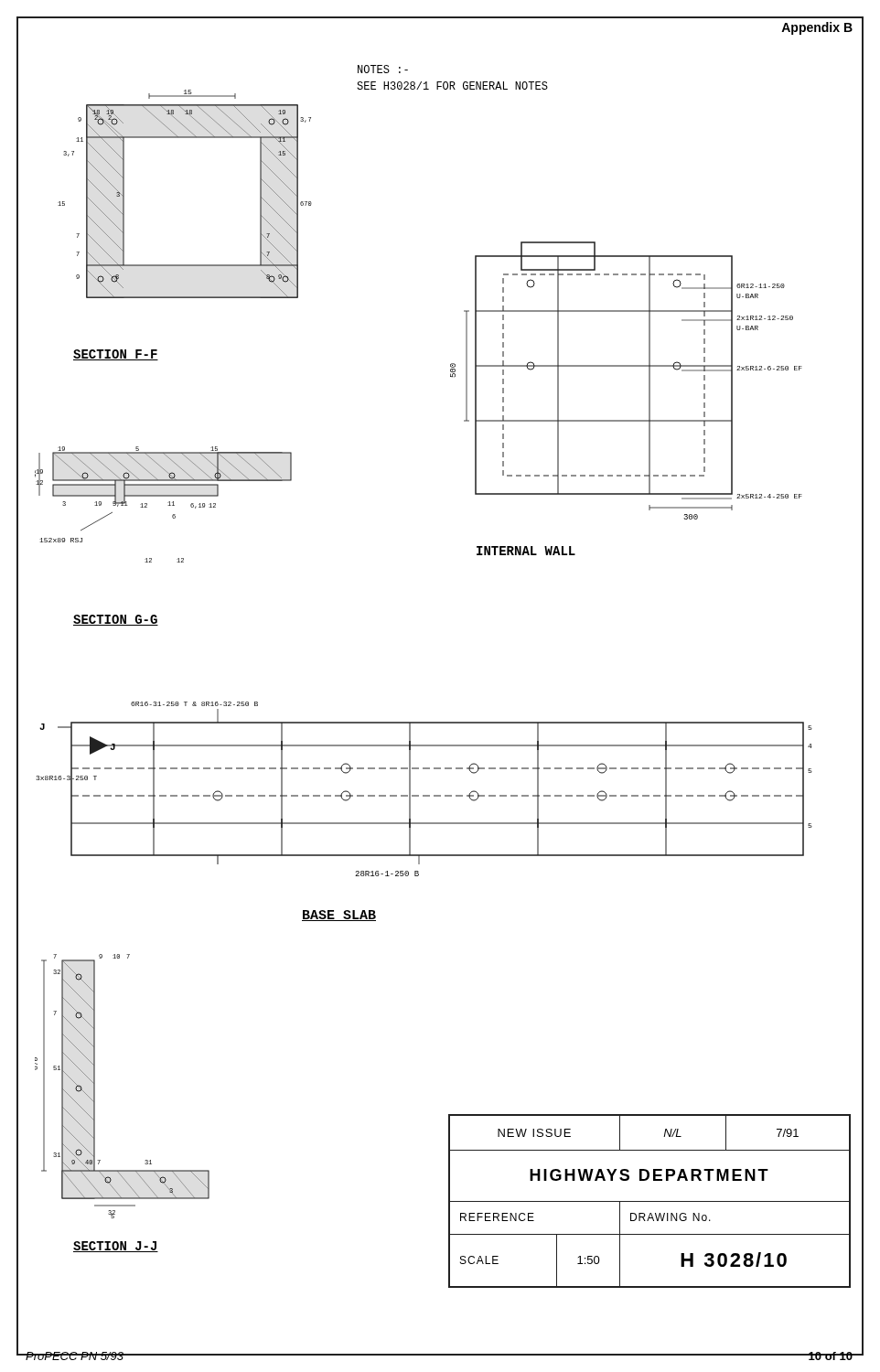Locate the text "BASE SLAB"

339,916
